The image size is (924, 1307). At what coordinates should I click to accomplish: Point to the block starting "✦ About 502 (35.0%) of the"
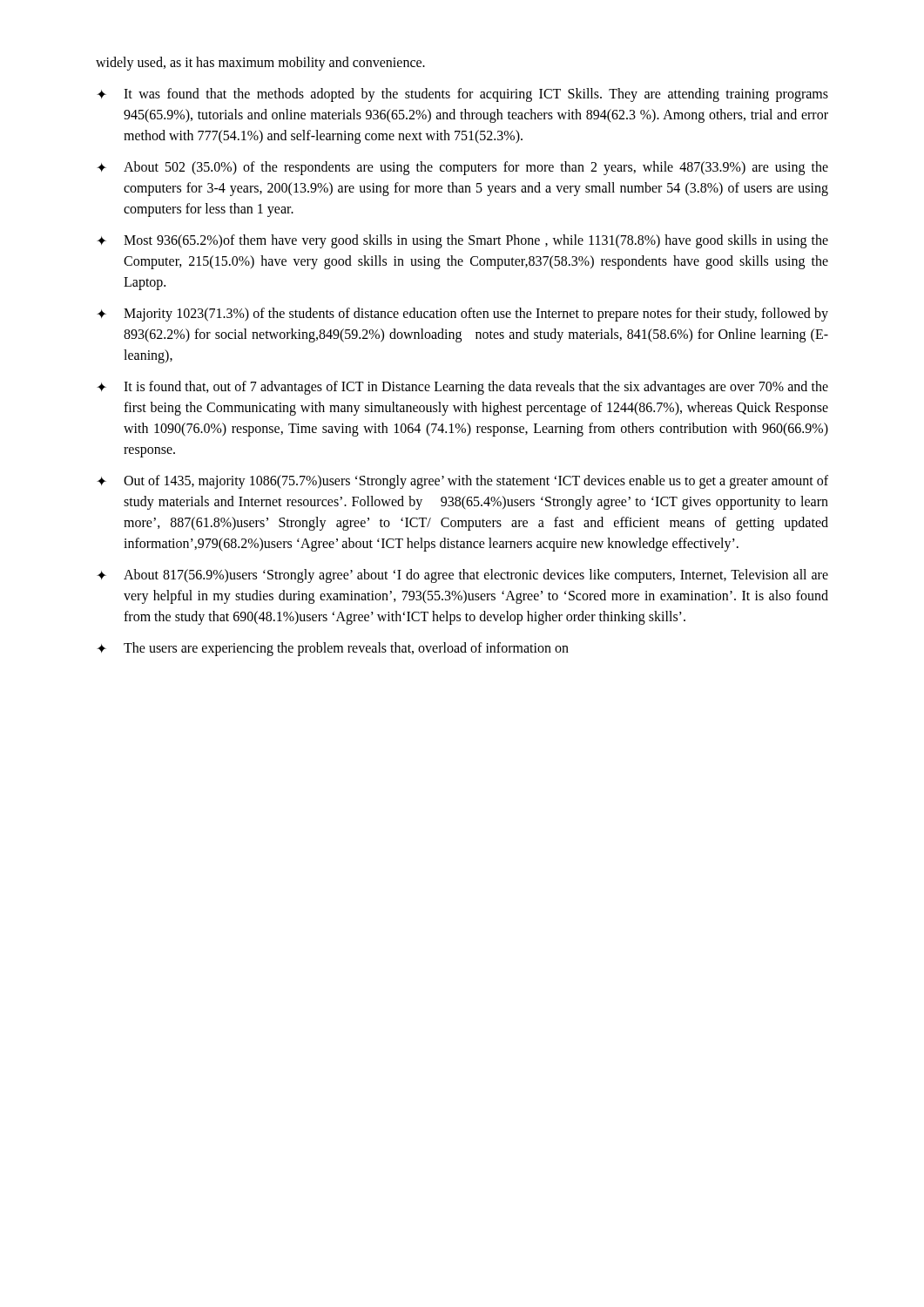pos(462,188)
